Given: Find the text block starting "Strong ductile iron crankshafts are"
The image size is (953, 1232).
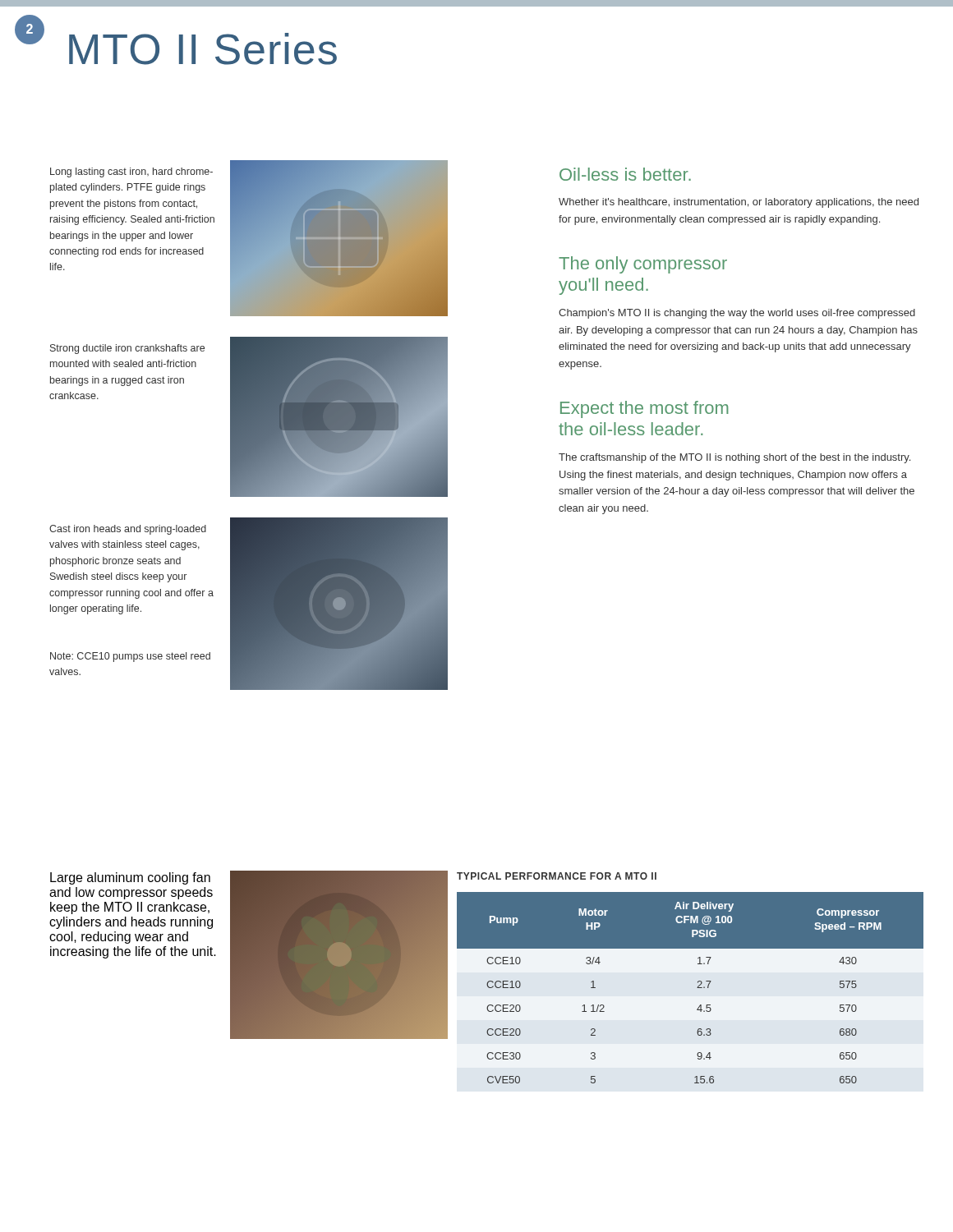Looking at the screenshot, I should pyautogui.click(x=127, y=372).
